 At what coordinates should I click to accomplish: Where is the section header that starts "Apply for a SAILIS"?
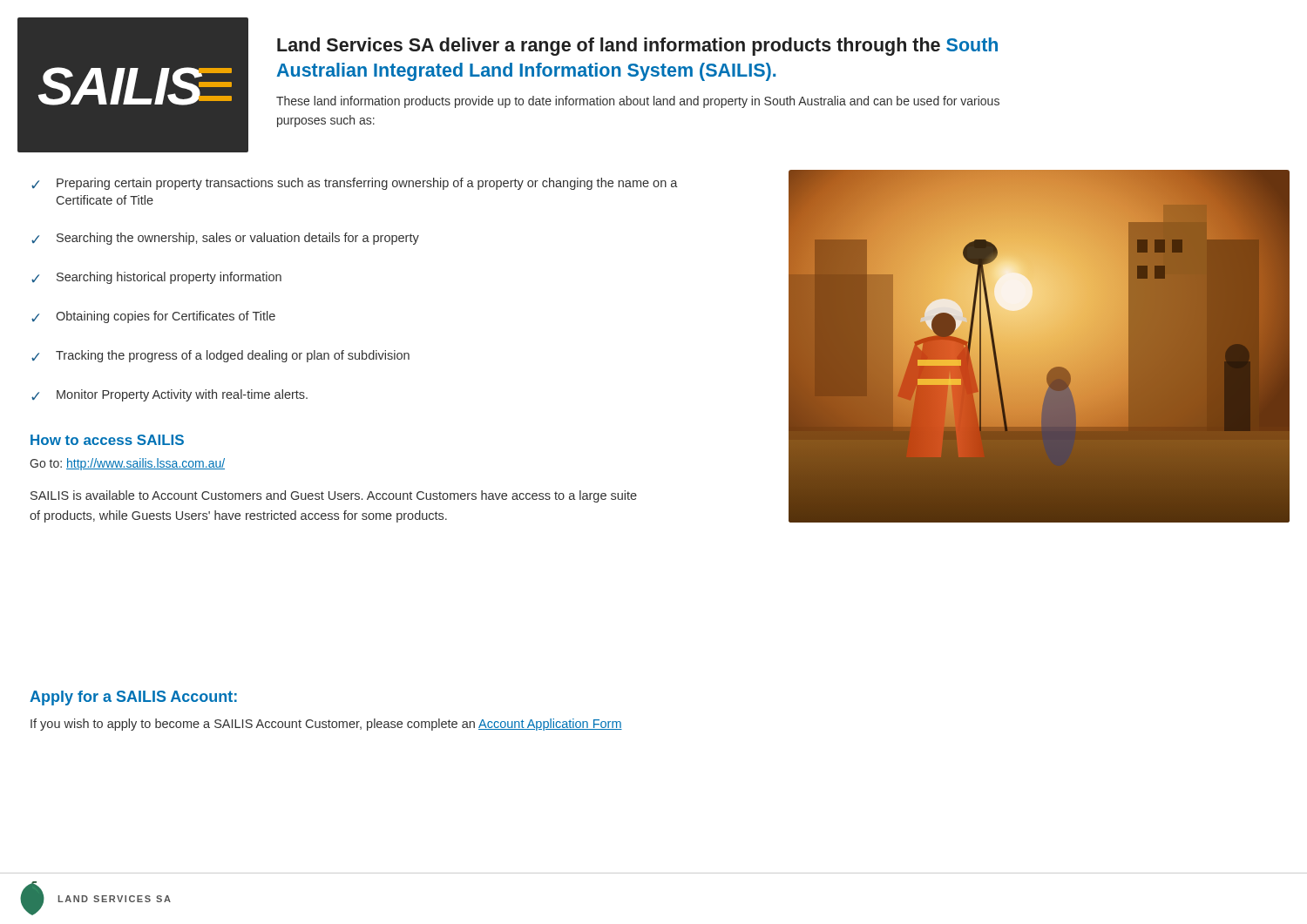(x=134, y=697)
